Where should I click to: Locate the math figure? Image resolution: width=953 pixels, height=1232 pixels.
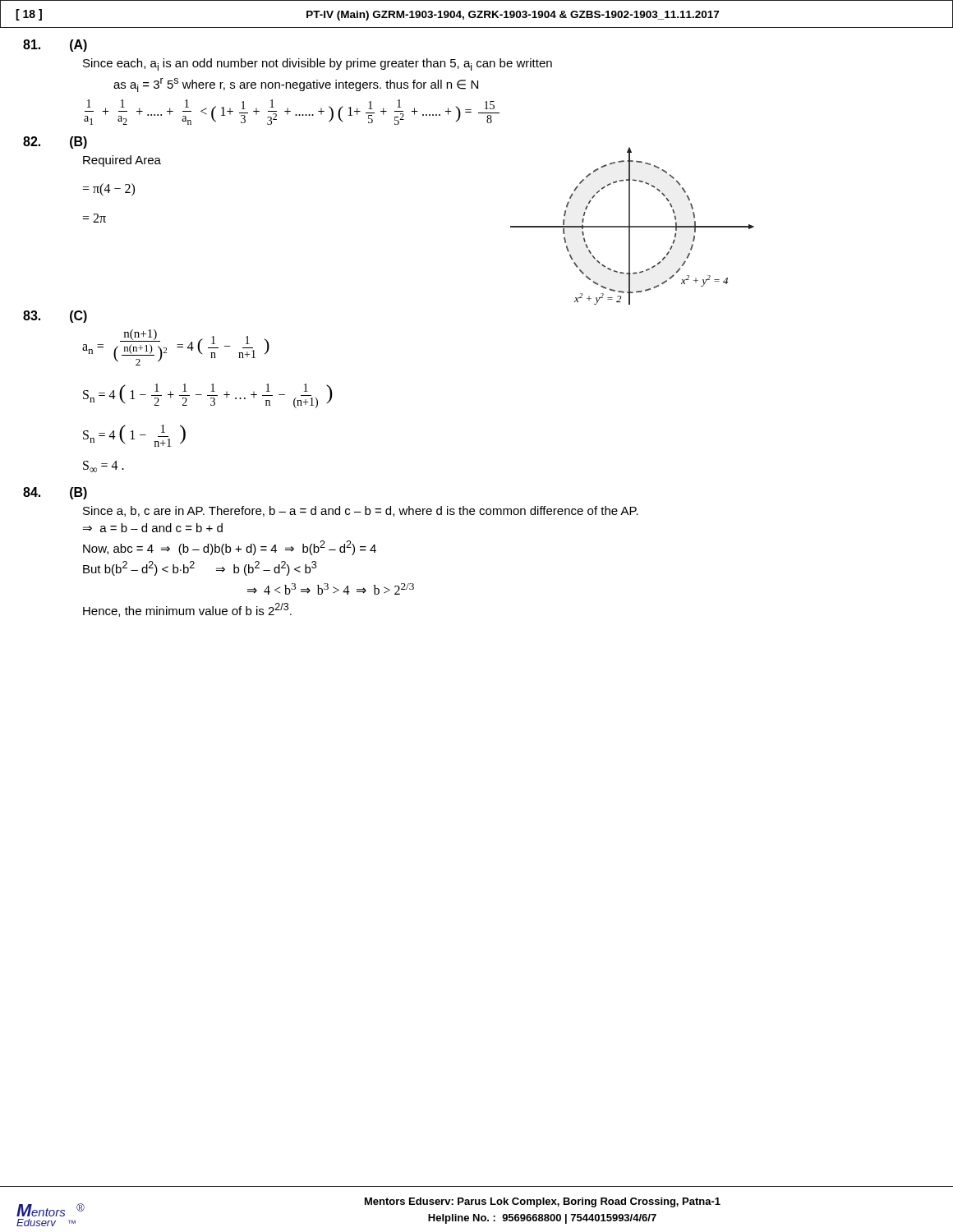pyautogui.click(x=629, y=226)
